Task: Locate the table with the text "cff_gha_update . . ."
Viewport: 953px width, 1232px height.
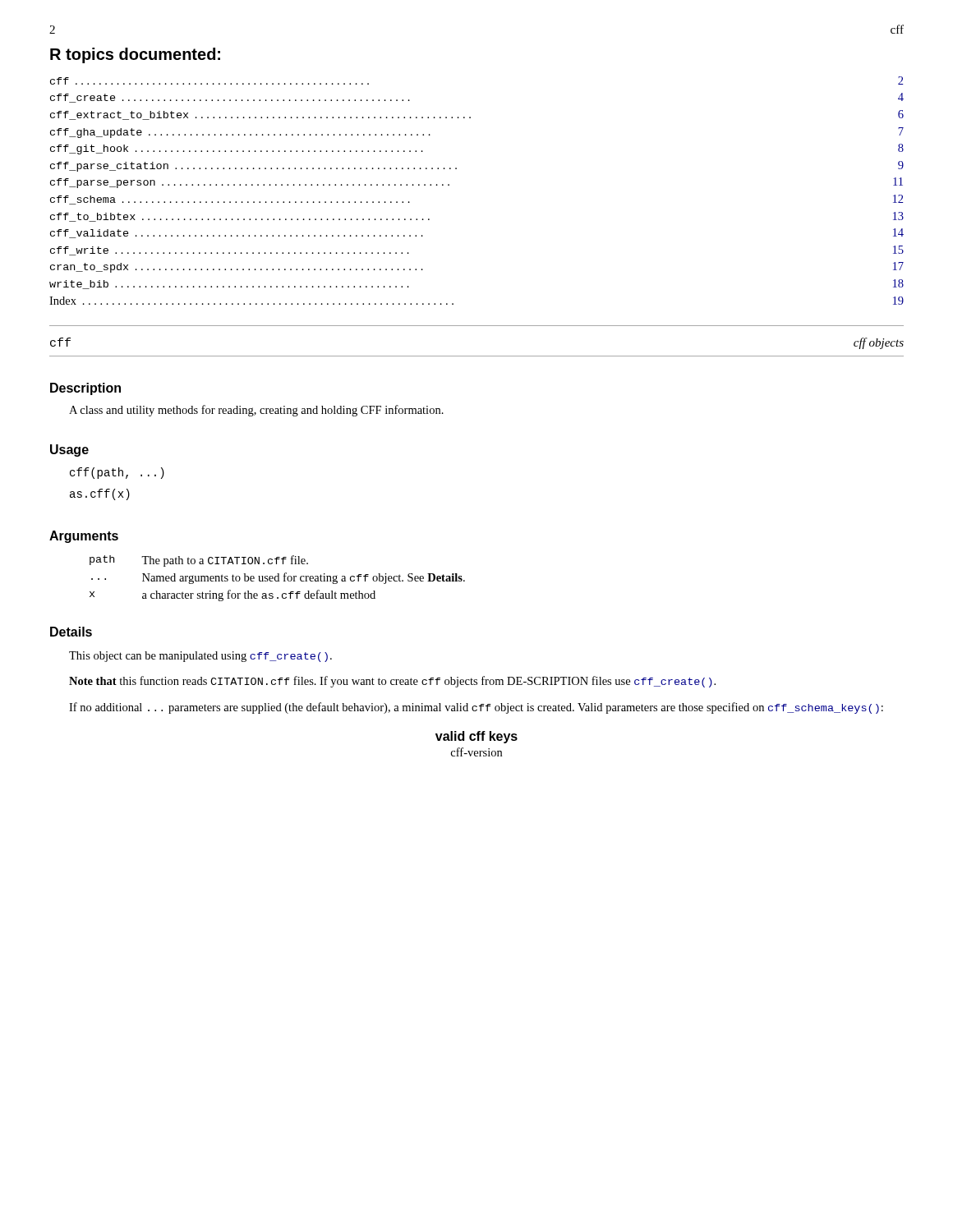Action: 476,191
